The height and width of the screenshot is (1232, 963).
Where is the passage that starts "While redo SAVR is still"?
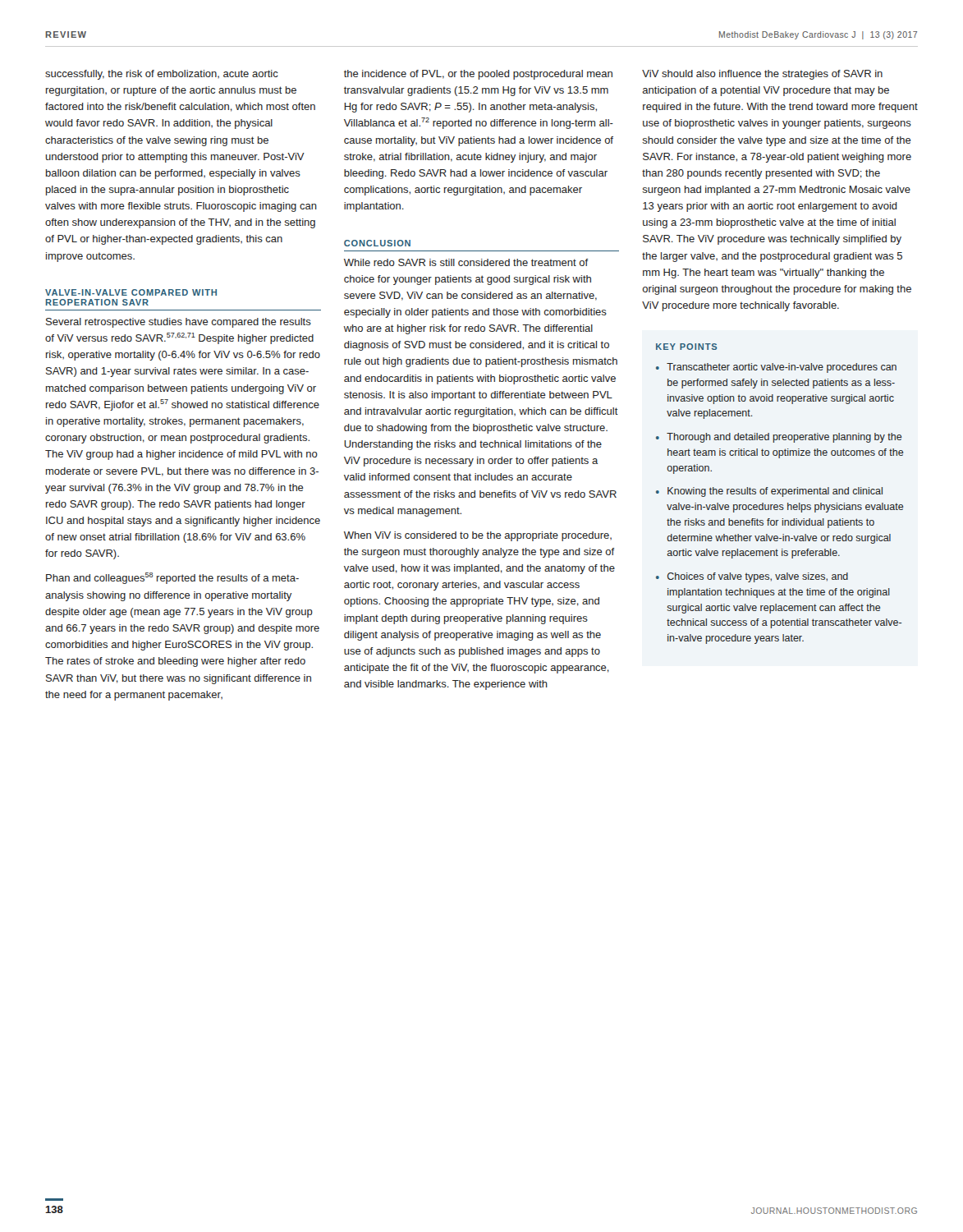(x=481, y=386)
